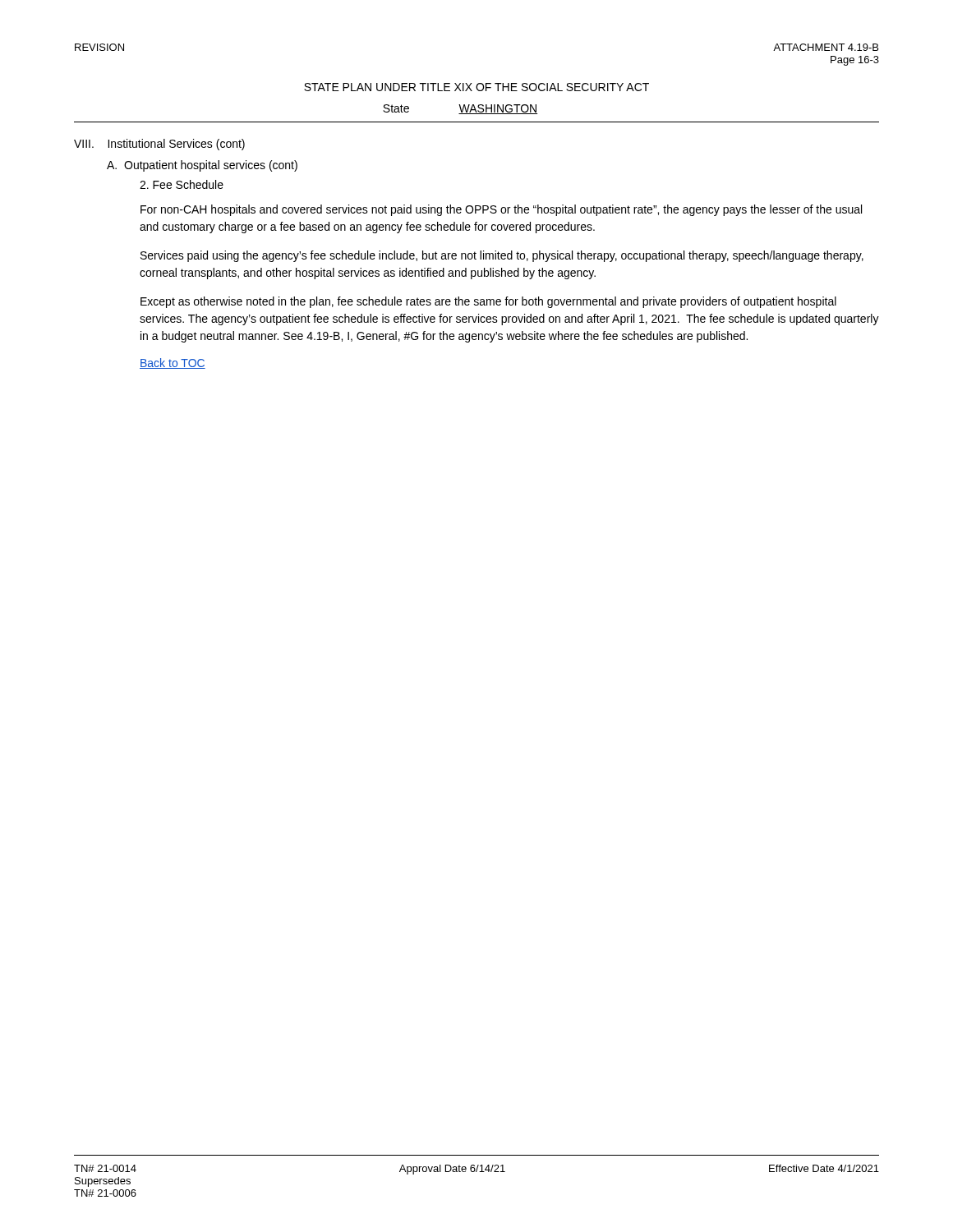This screenshot has height=1232, width=953.
Task: Point to the text starting "For non-CAH hospitals and covered services not paid"
Action: [501, 218]
